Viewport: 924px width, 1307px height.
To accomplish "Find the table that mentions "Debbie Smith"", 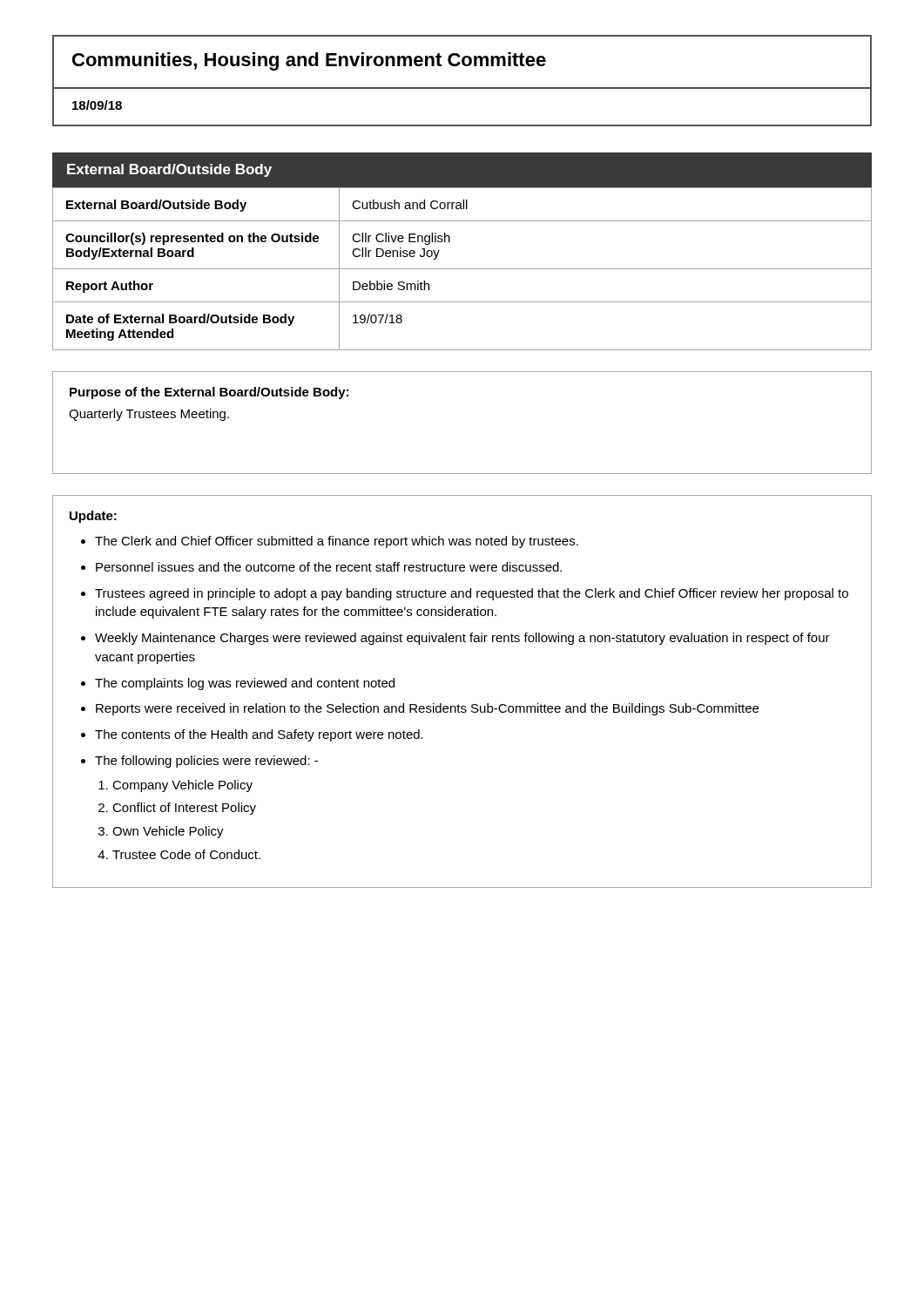I will (462, 269).
